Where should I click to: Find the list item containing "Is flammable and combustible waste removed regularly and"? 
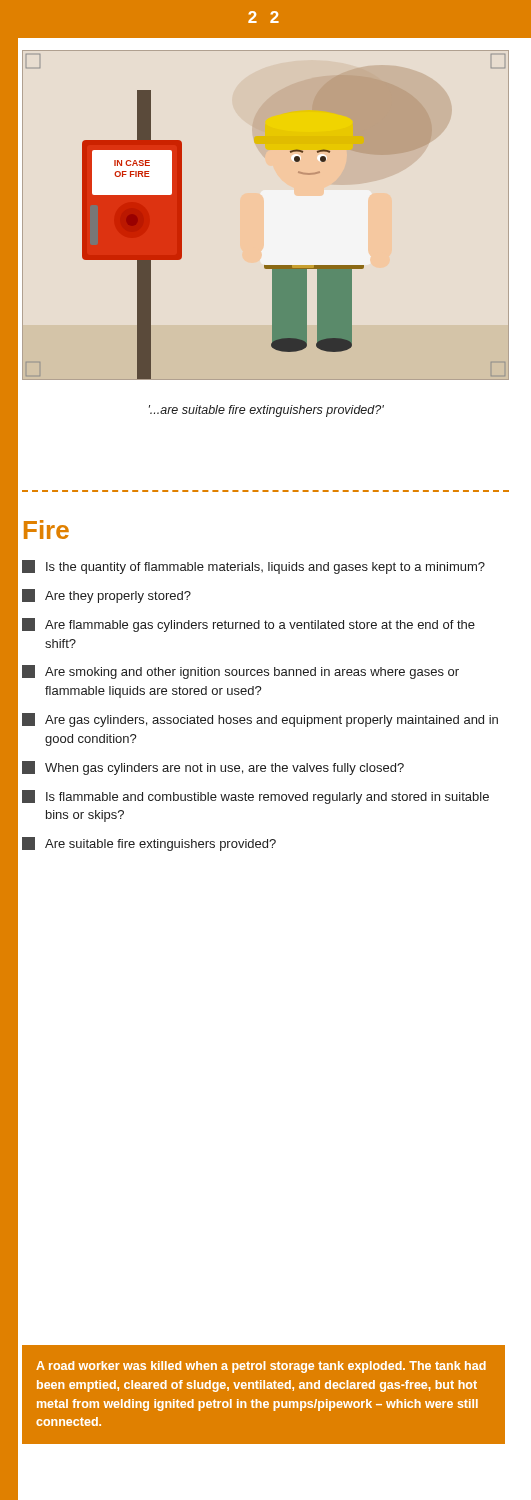(x=266, y=806)
